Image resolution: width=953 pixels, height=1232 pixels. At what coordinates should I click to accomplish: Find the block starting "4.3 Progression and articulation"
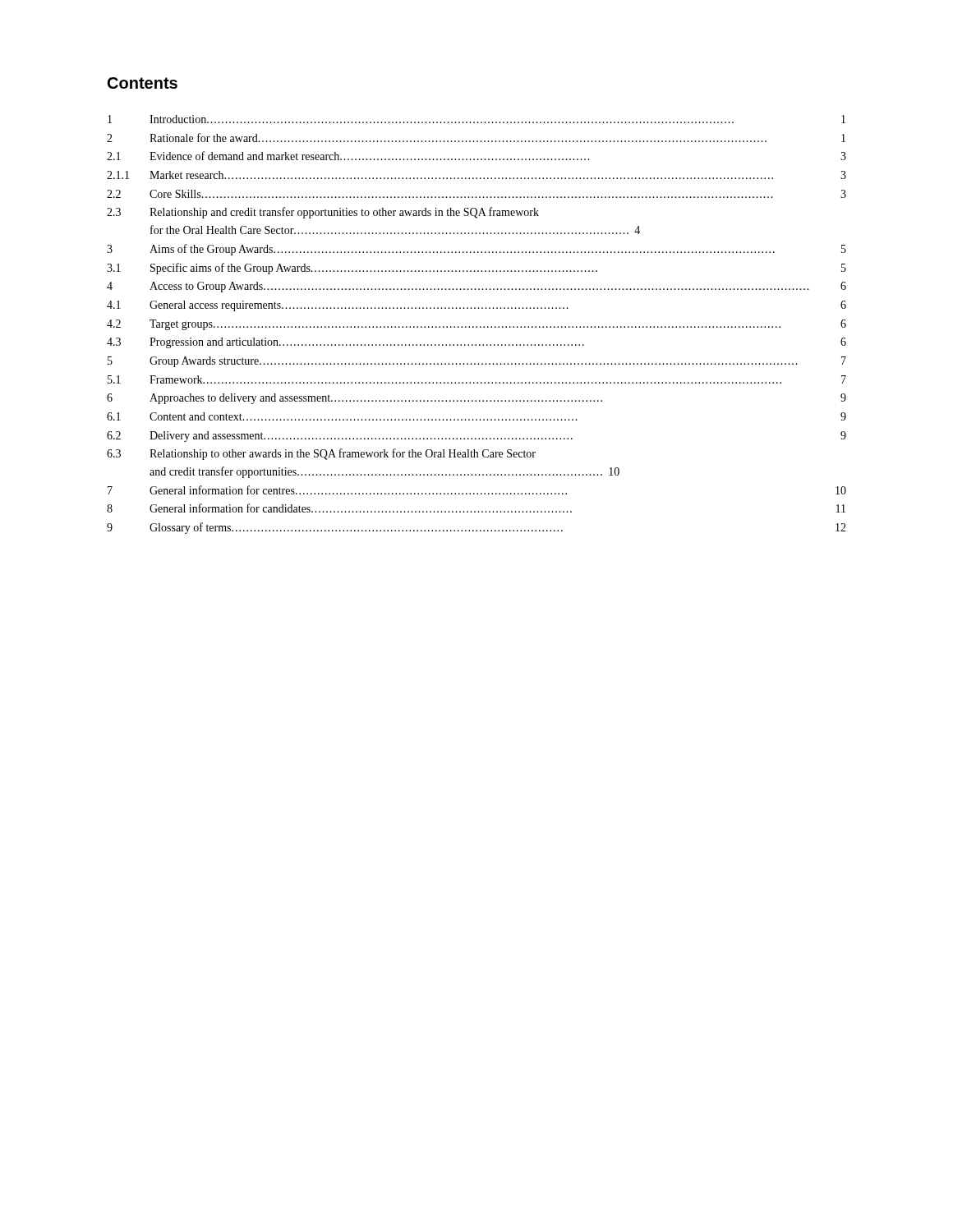coord(476,343)
